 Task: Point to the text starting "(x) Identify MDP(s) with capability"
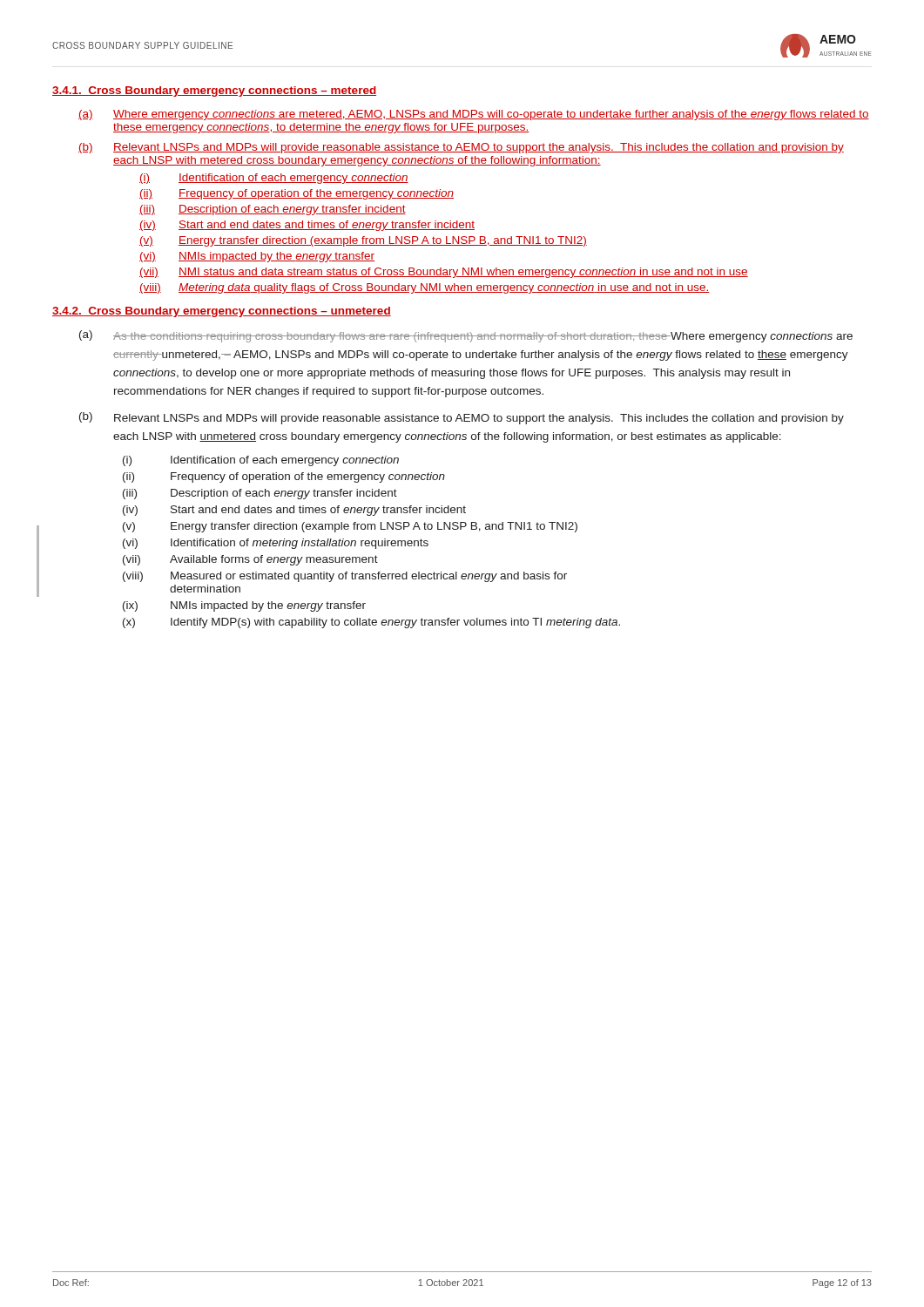pos(372,621)
